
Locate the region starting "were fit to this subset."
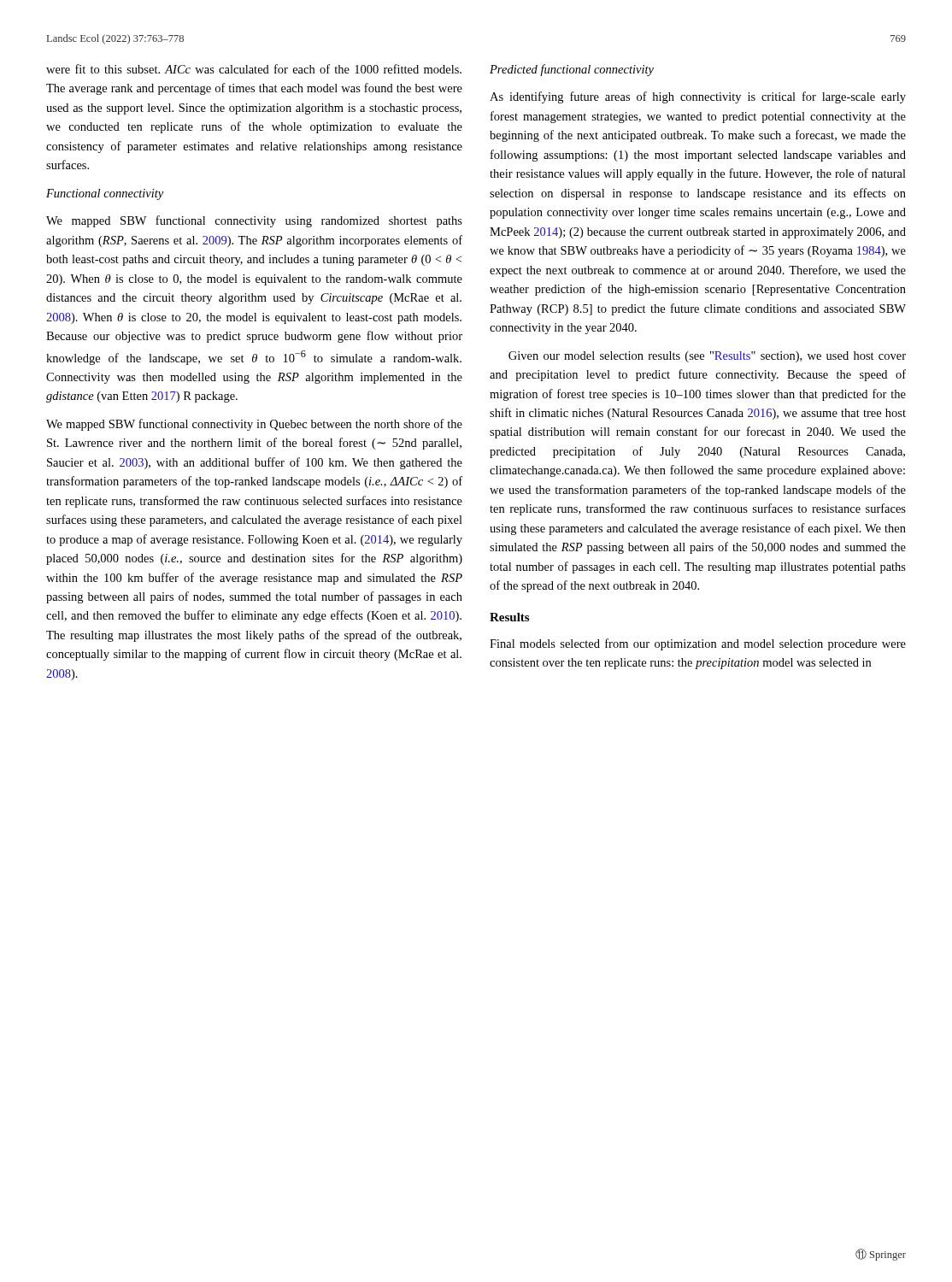[x=254, y=117]
